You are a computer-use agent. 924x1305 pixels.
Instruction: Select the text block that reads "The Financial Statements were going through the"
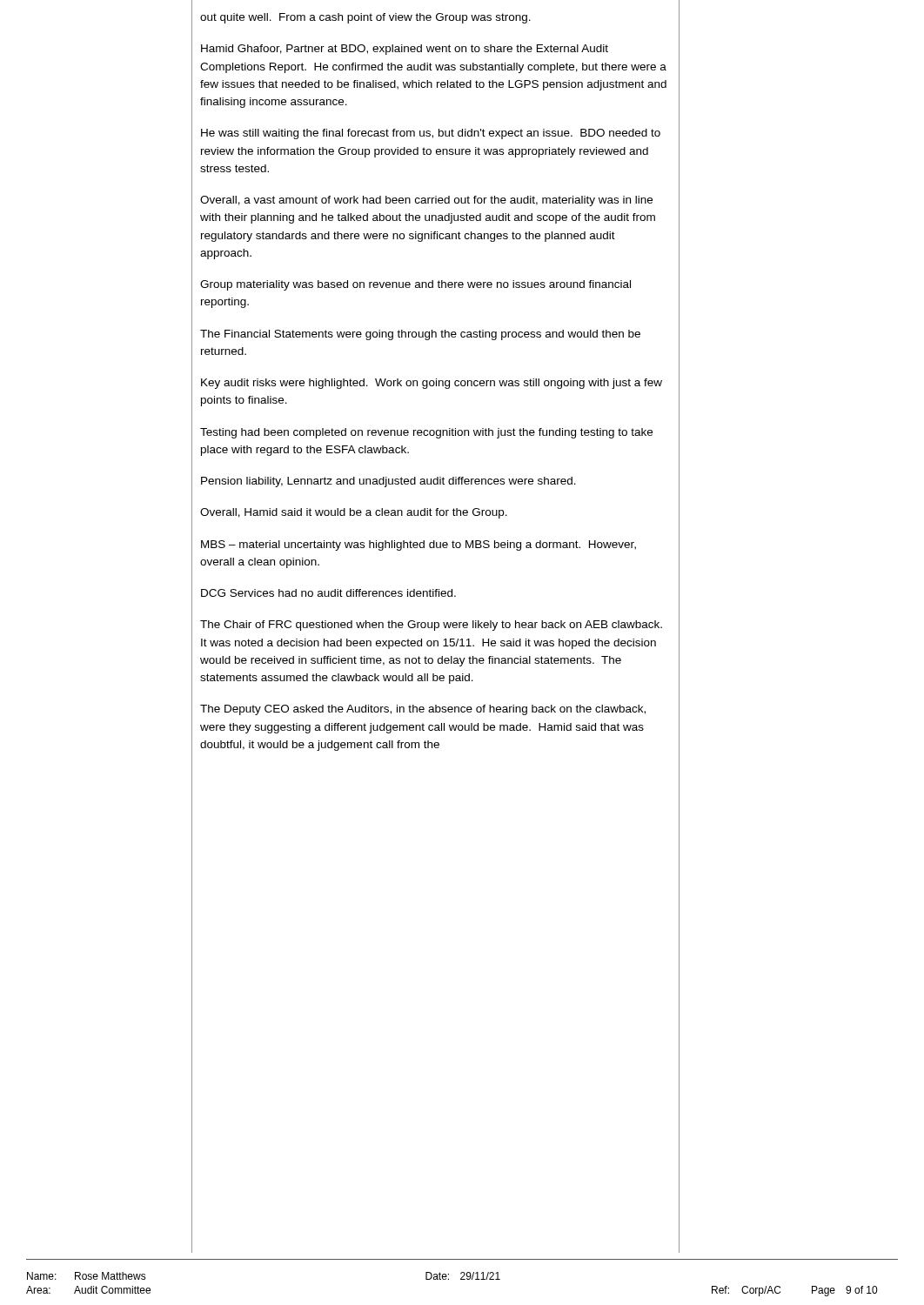[421, 342]
